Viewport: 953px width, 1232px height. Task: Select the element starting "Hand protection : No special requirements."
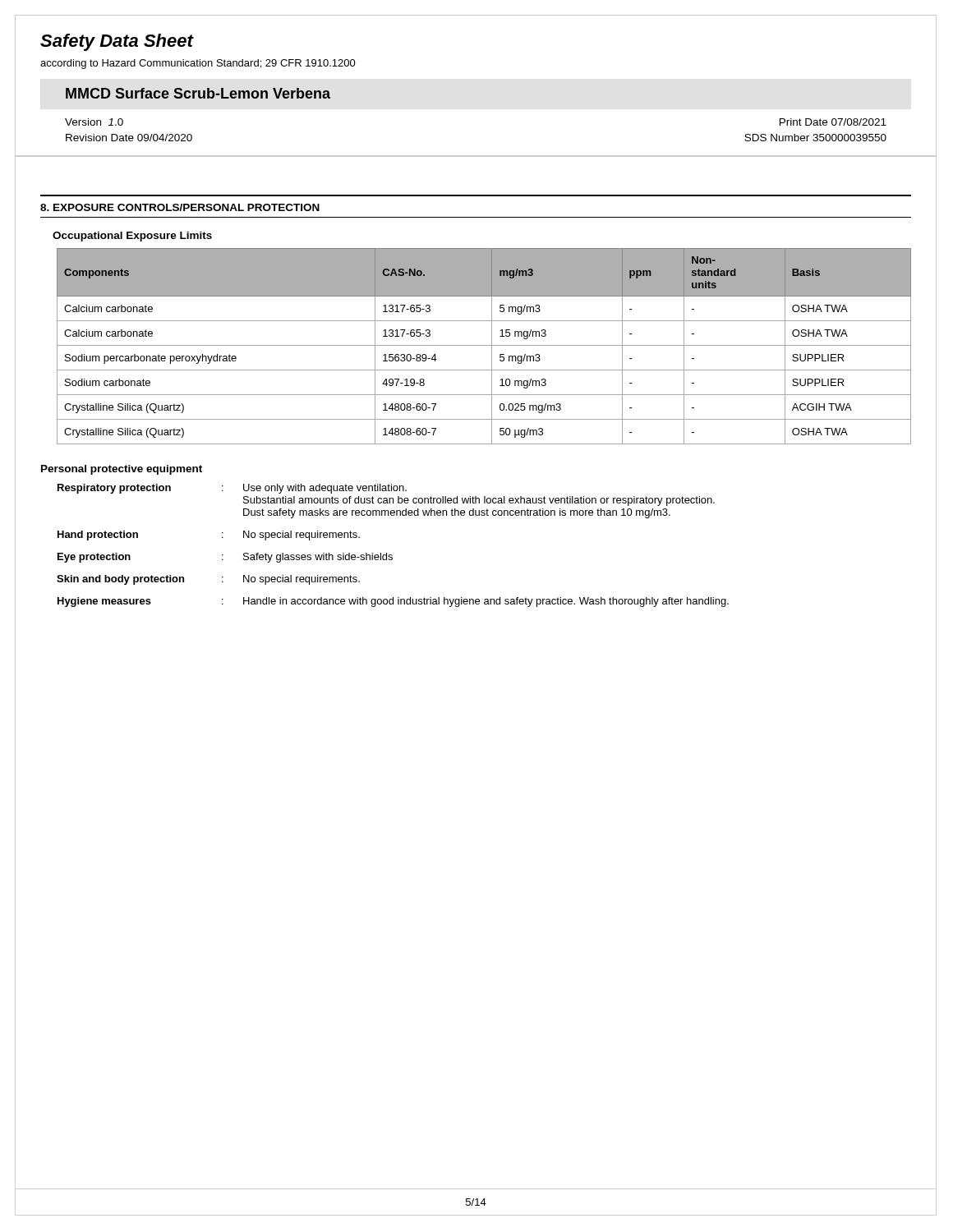coord(99,535)
